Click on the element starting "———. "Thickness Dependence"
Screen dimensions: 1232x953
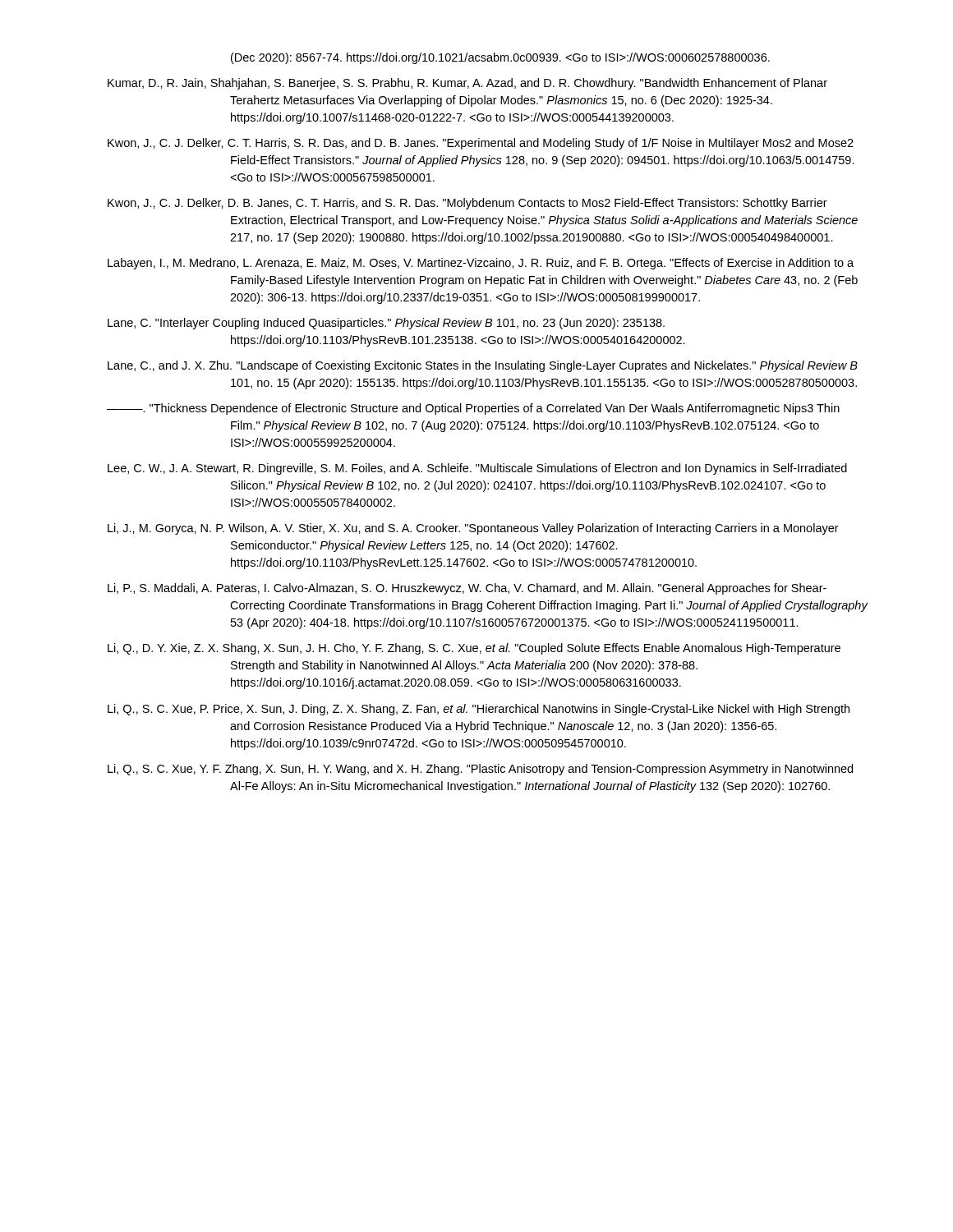[x=473, y=426]
